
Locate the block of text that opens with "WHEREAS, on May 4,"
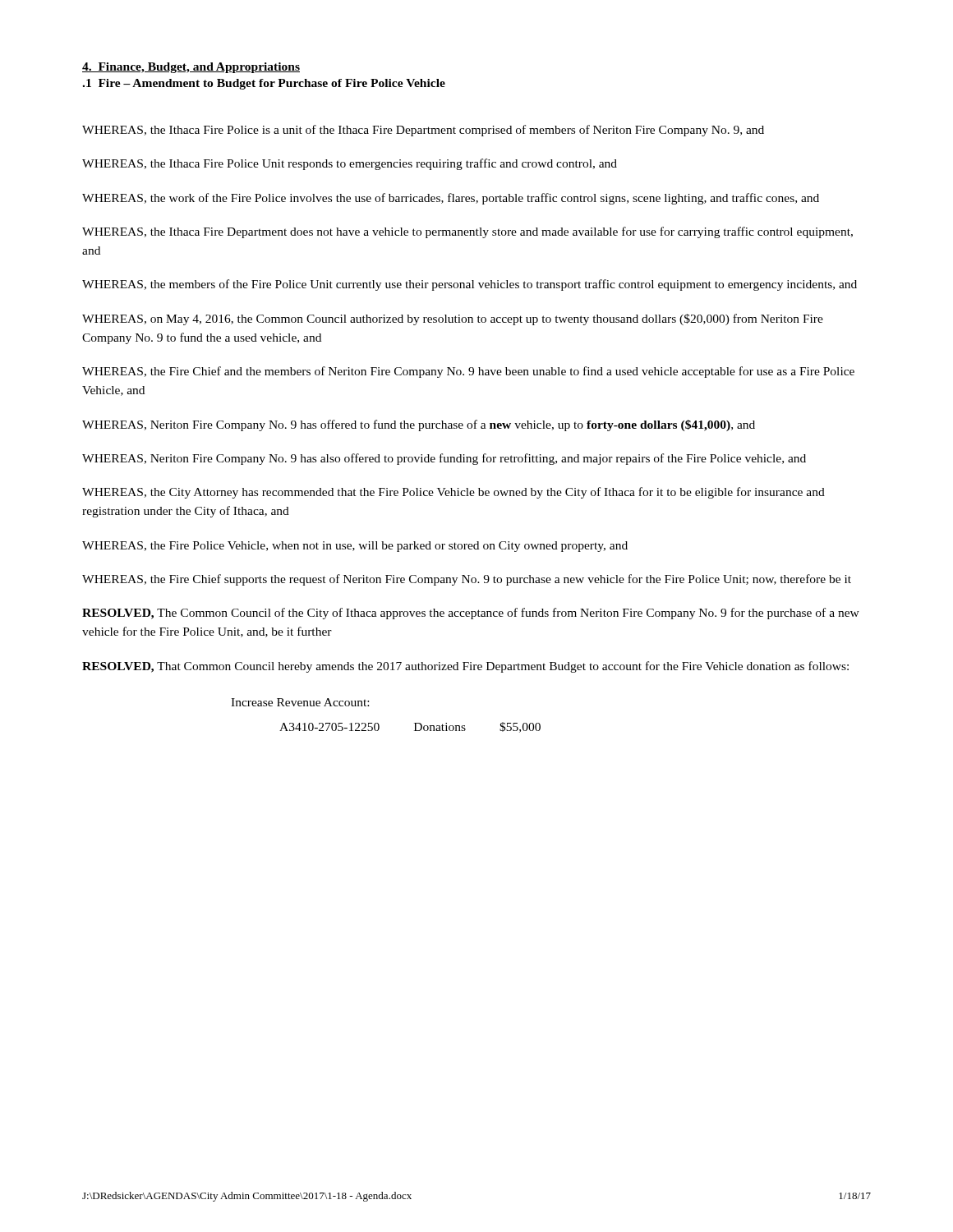coord(453,327)
